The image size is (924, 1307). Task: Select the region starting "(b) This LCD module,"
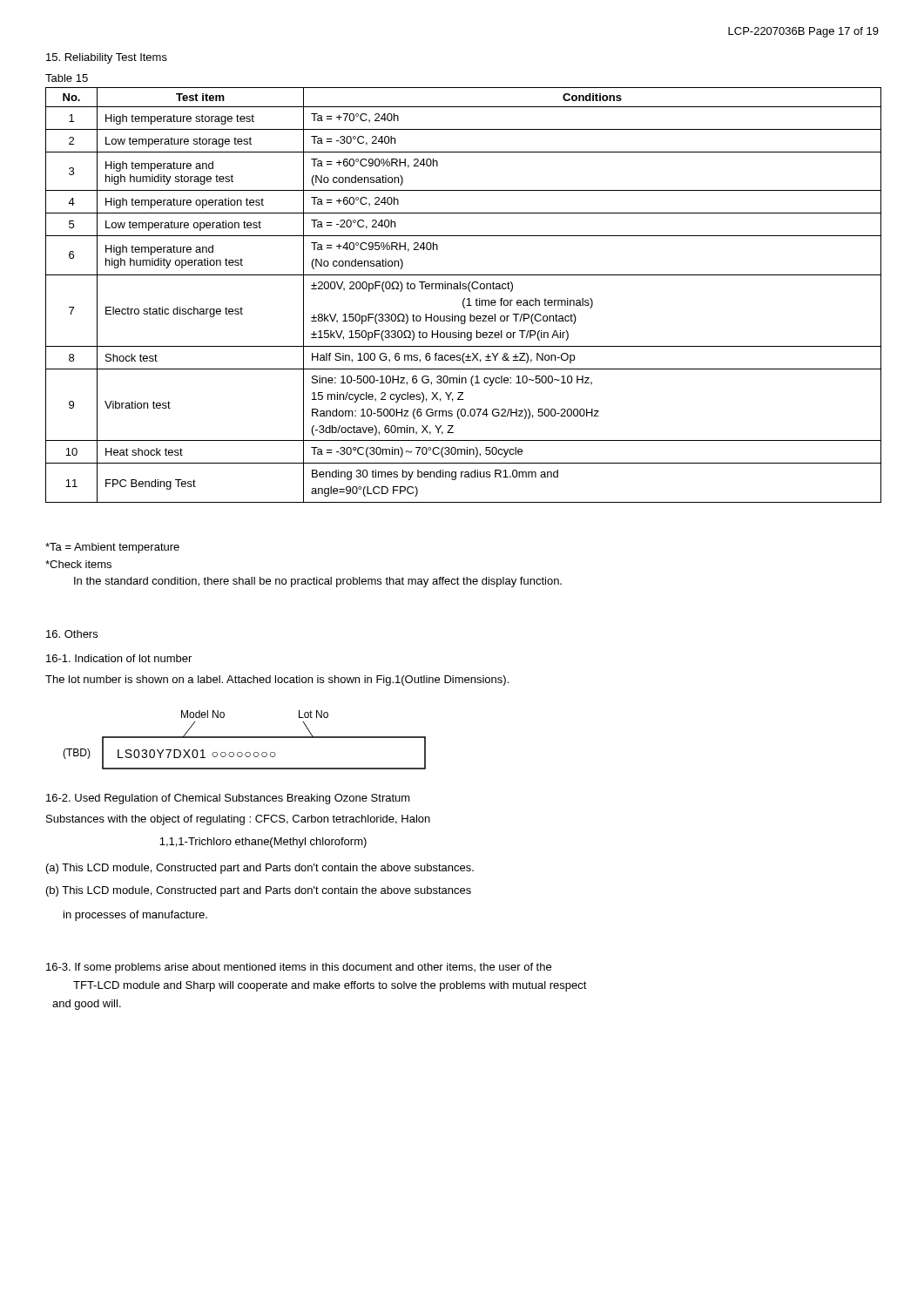tap(258, 890)
